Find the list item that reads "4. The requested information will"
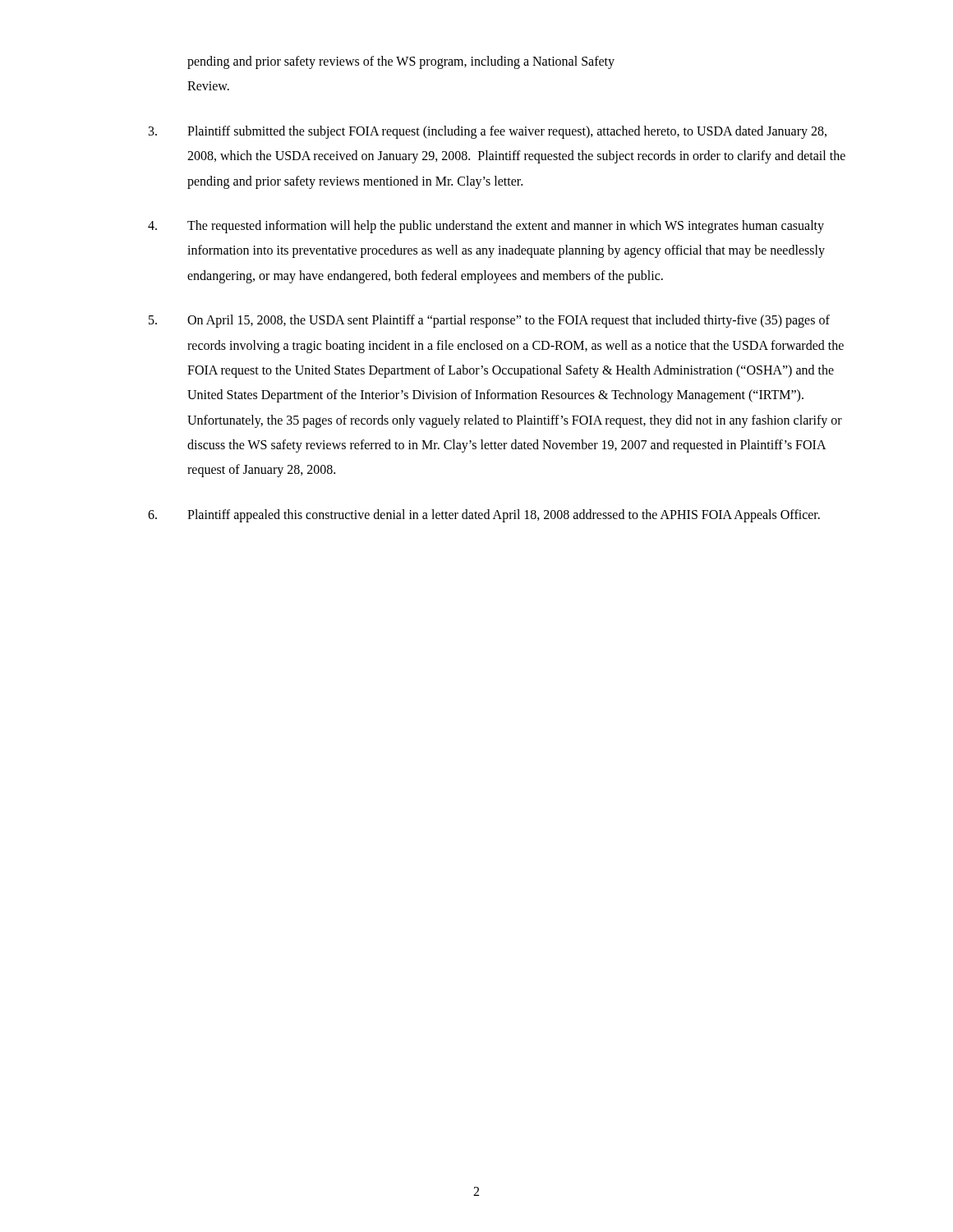This screenshot has height=1232, width=953. click(x=497, y=251)
